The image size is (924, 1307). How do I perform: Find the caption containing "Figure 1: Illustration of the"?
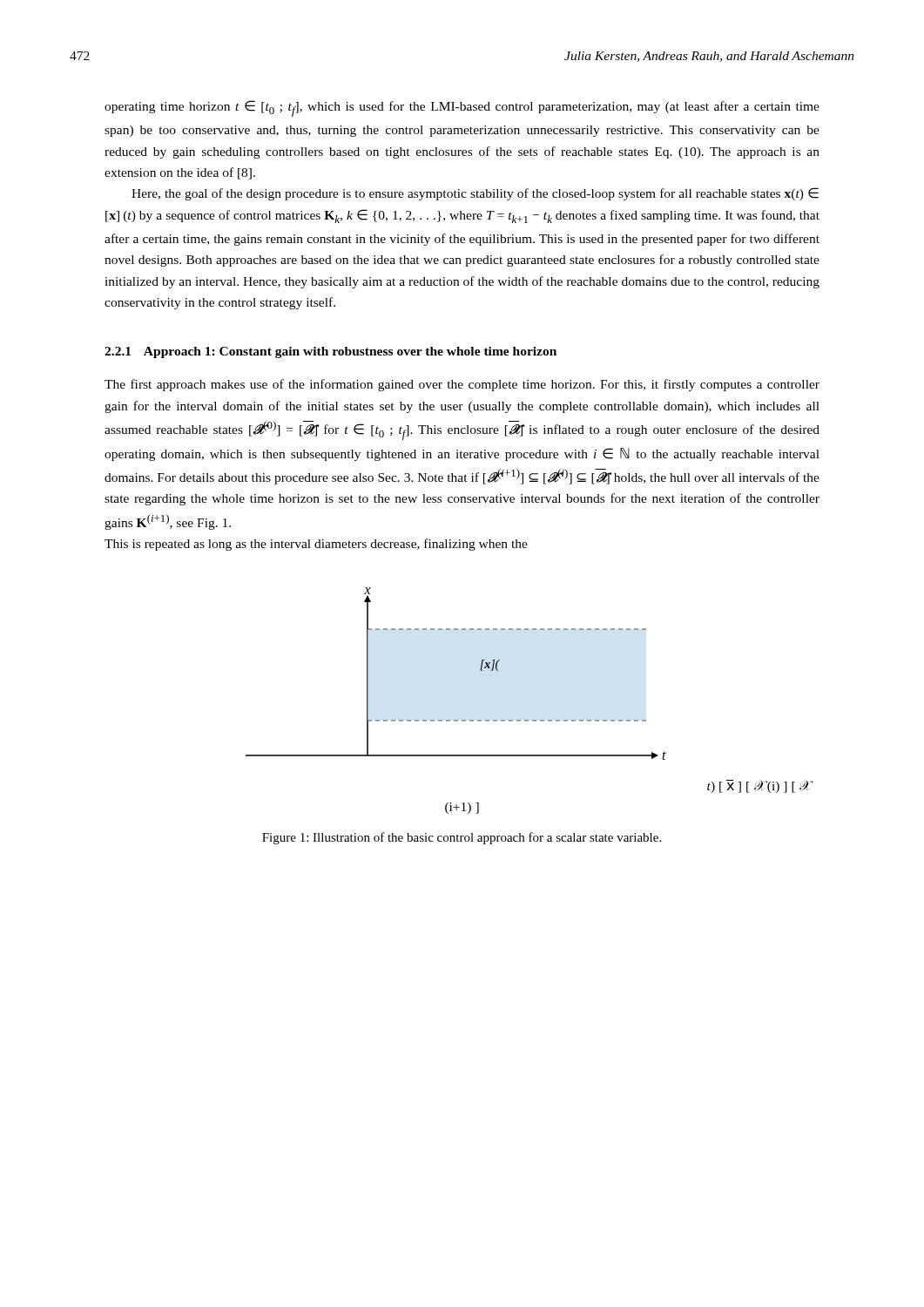click(462, 837)
